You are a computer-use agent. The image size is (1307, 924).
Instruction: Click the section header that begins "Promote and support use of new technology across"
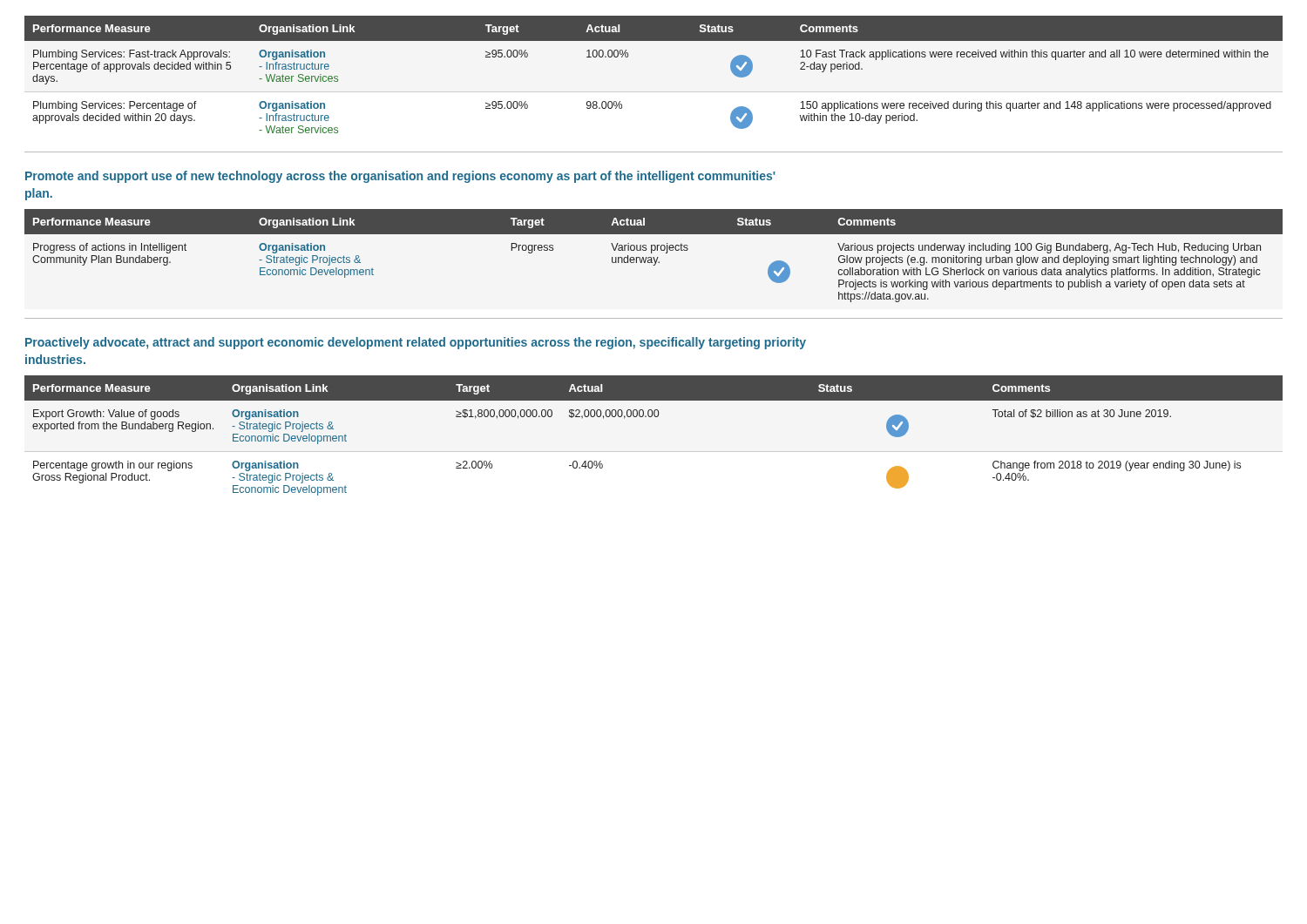tap(400, 184)
